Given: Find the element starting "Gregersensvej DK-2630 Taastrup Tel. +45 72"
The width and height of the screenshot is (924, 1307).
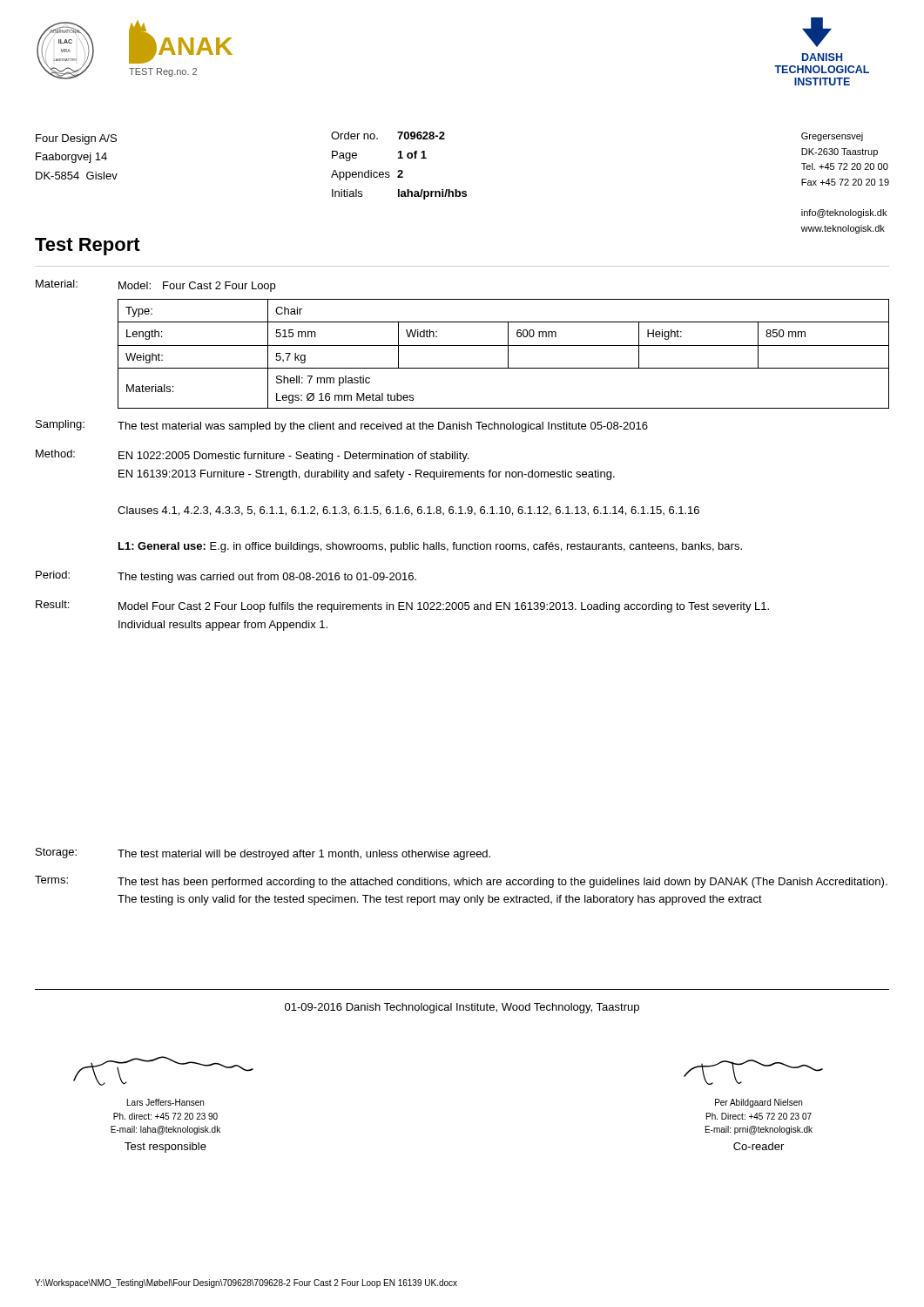Looking at the screenshot, I should pos(845,182).
